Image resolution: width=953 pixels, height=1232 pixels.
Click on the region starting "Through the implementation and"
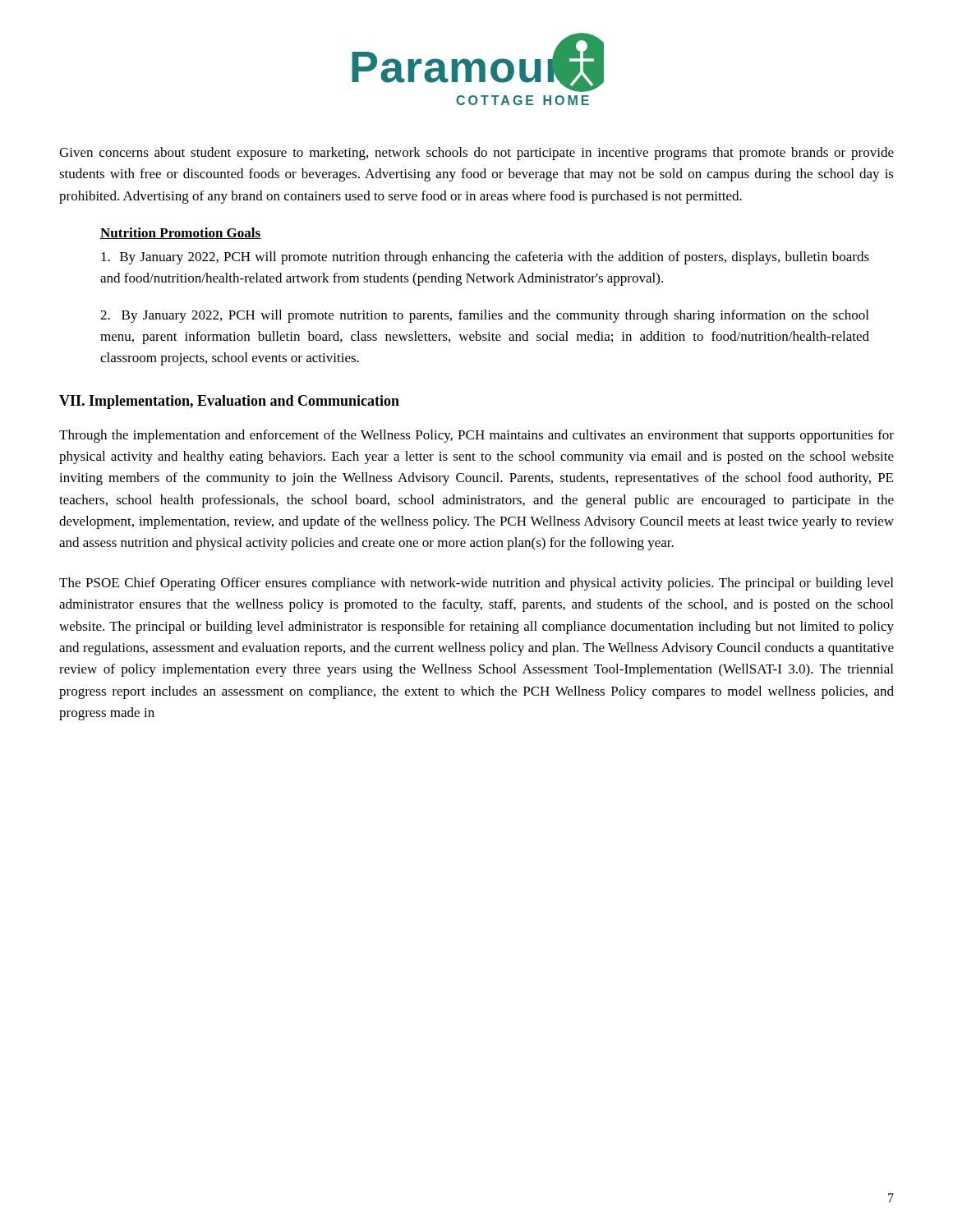click(476, 489)
